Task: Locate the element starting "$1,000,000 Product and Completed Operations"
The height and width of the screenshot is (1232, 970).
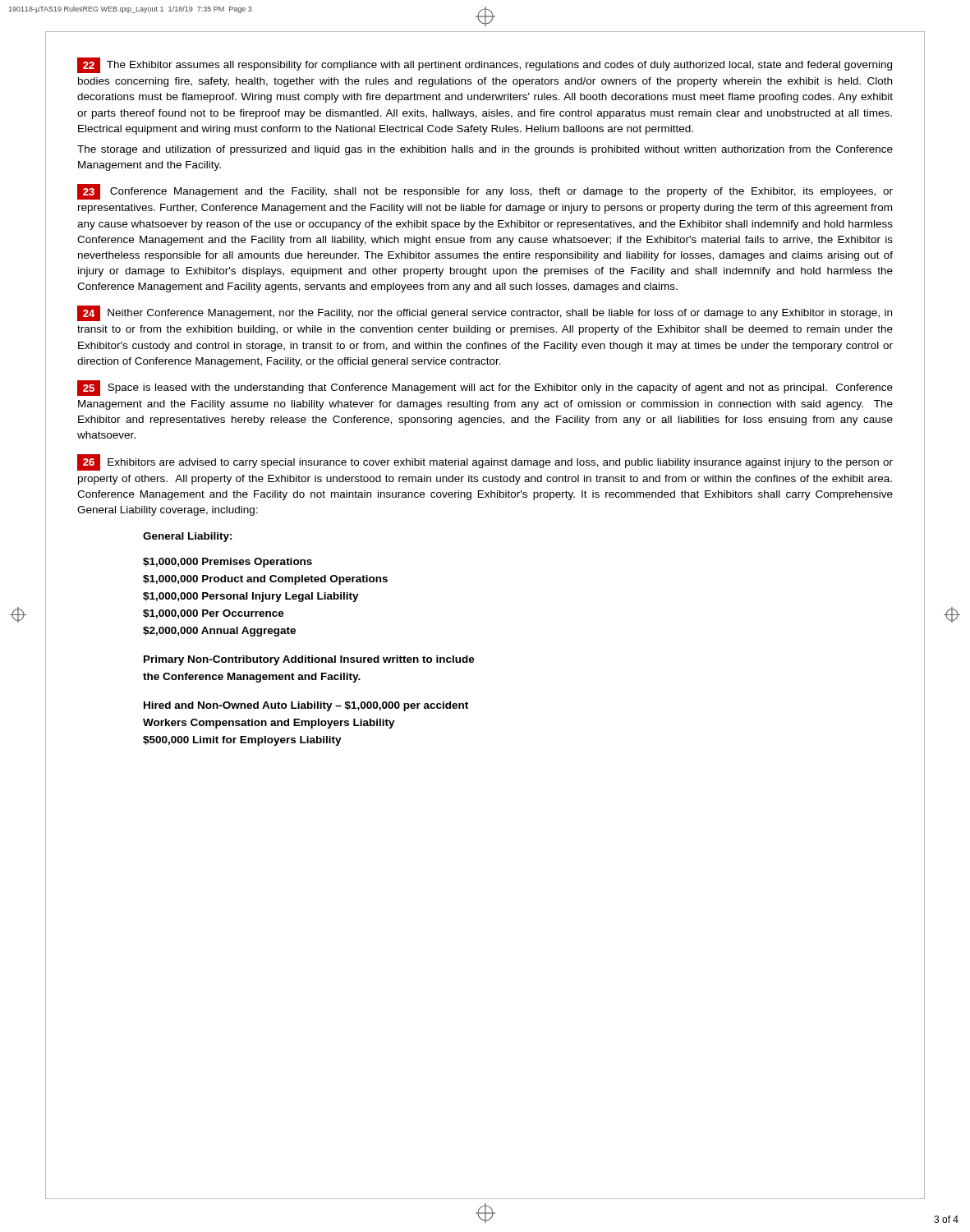Action: click(265, 580)
